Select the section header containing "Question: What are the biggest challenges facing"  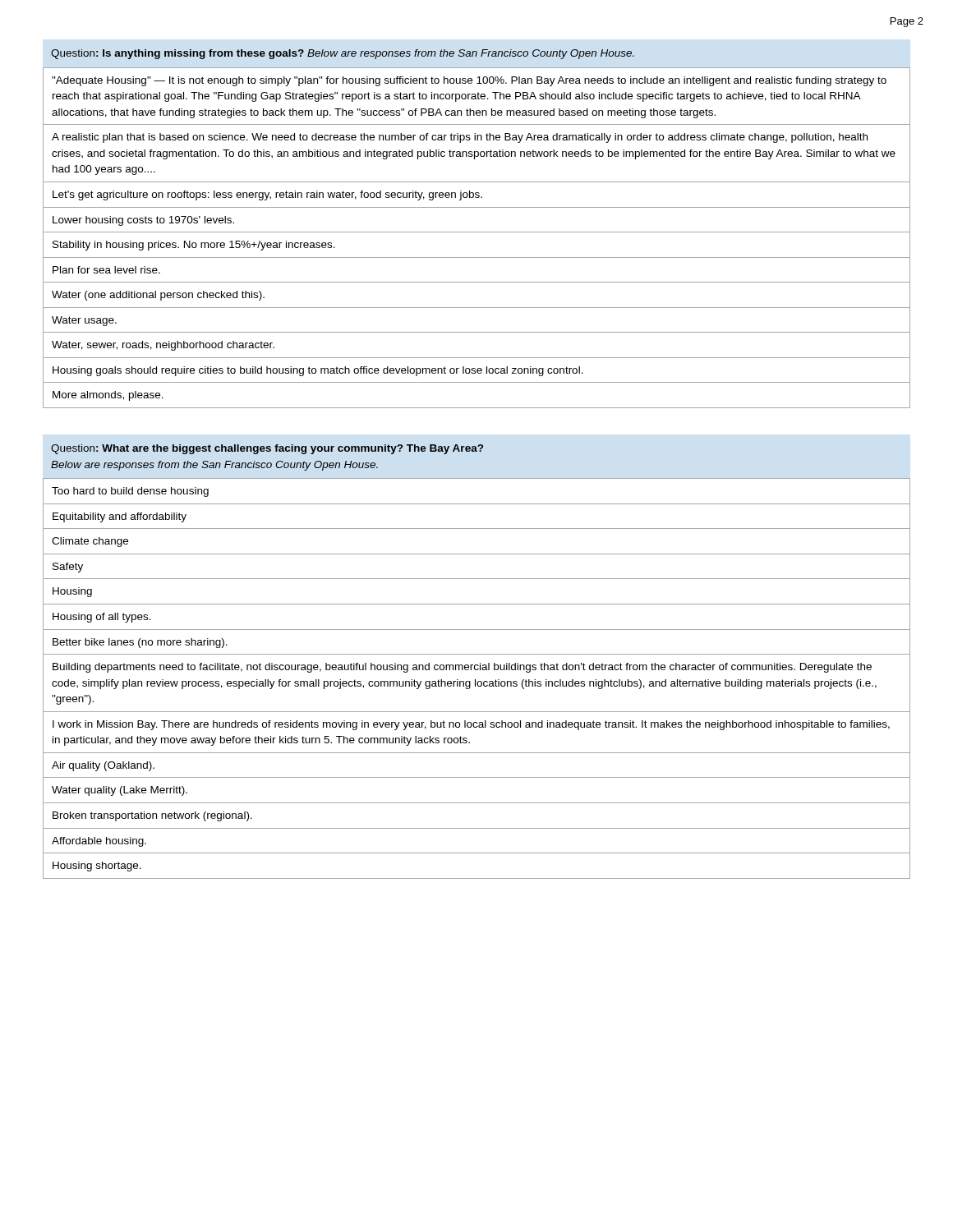click(267, 456)
